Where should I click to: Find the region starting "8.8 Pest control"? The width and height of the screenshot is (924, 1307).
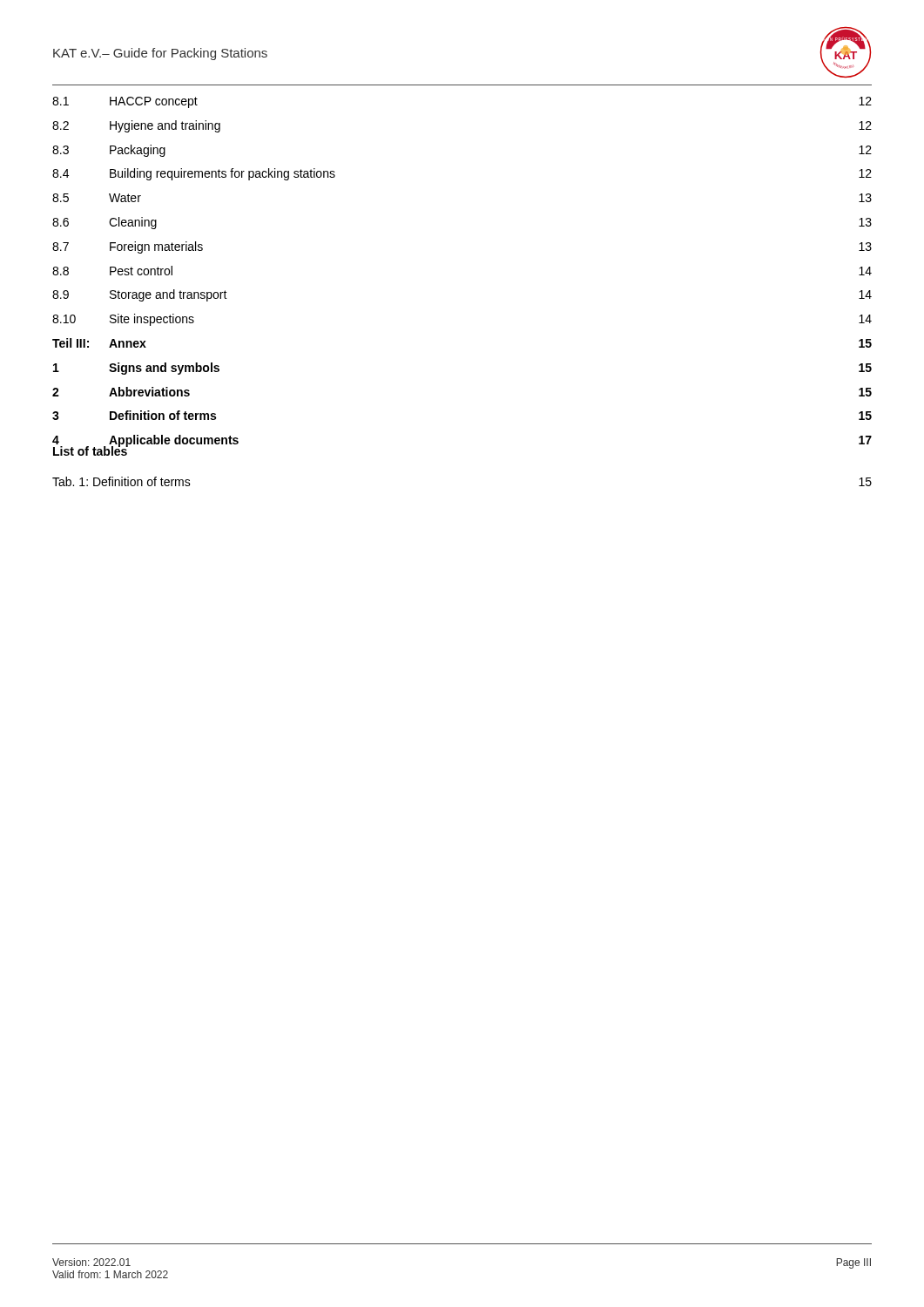(x=55, y=271)
